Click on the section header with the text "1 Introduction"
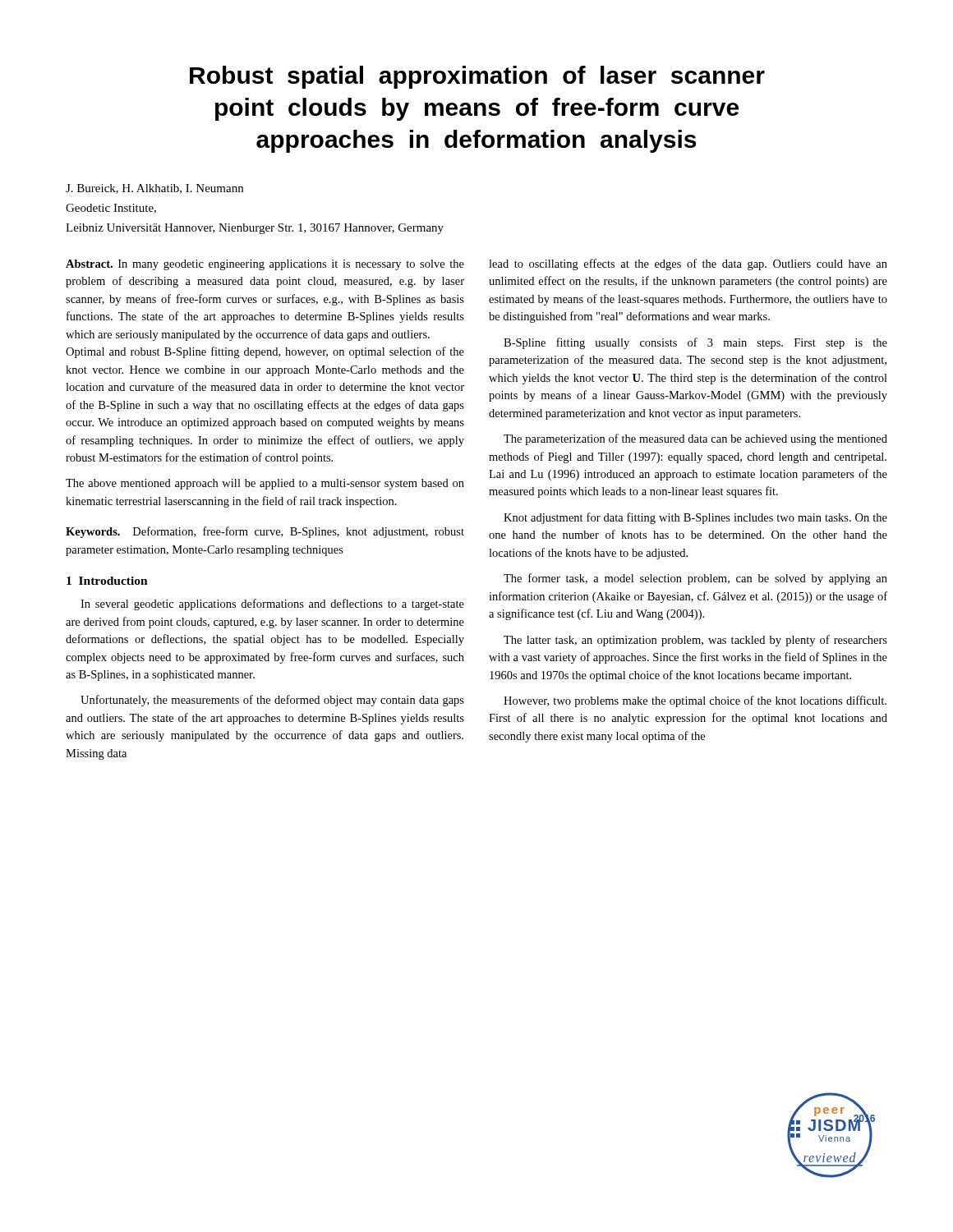Image resolution: width=953 pixels, height=1232 pixels. pyautogui.click(x=107, y=580)
